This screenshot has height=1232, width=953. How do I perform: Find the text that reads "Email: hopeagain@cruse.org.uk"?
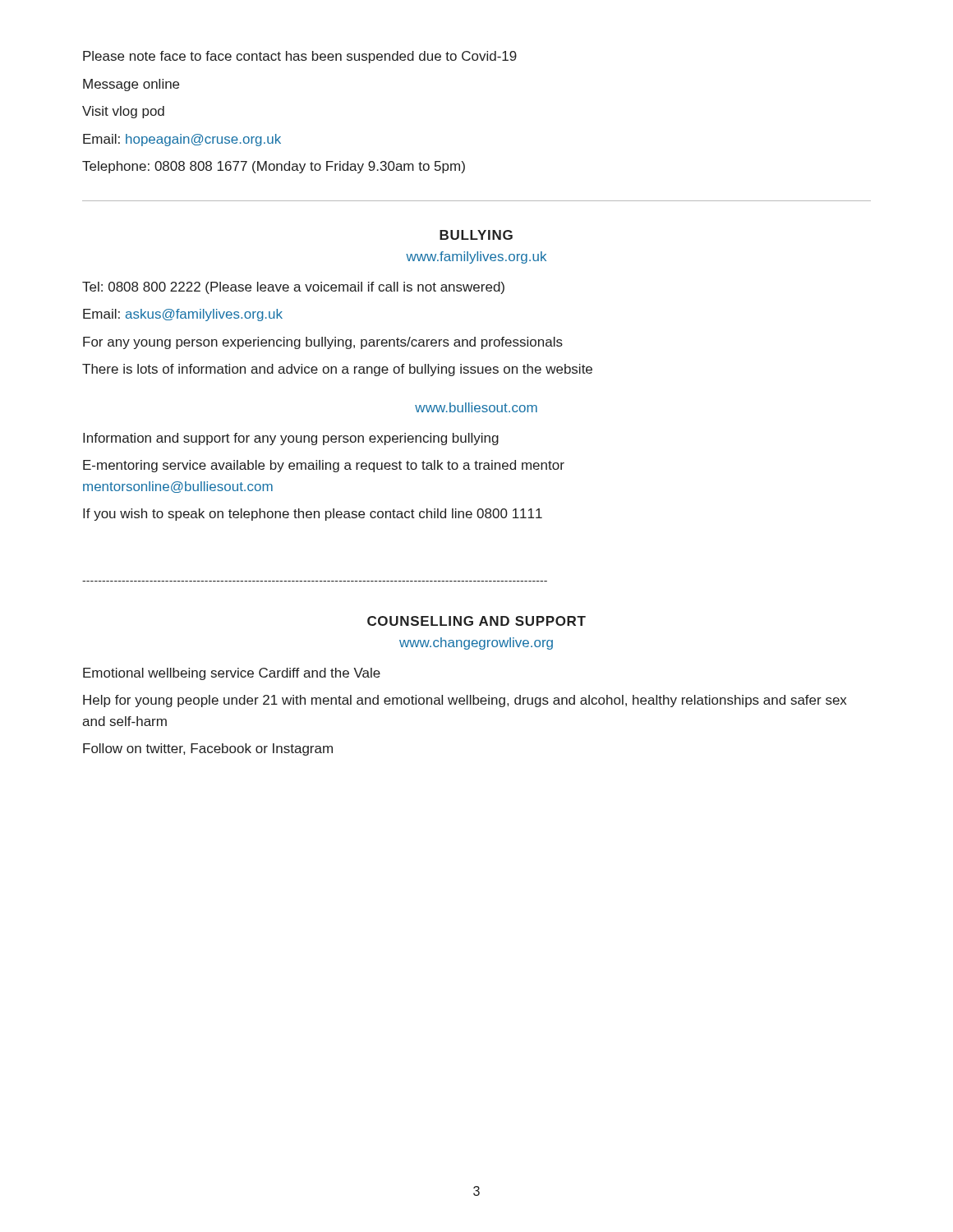click(182, 139)
